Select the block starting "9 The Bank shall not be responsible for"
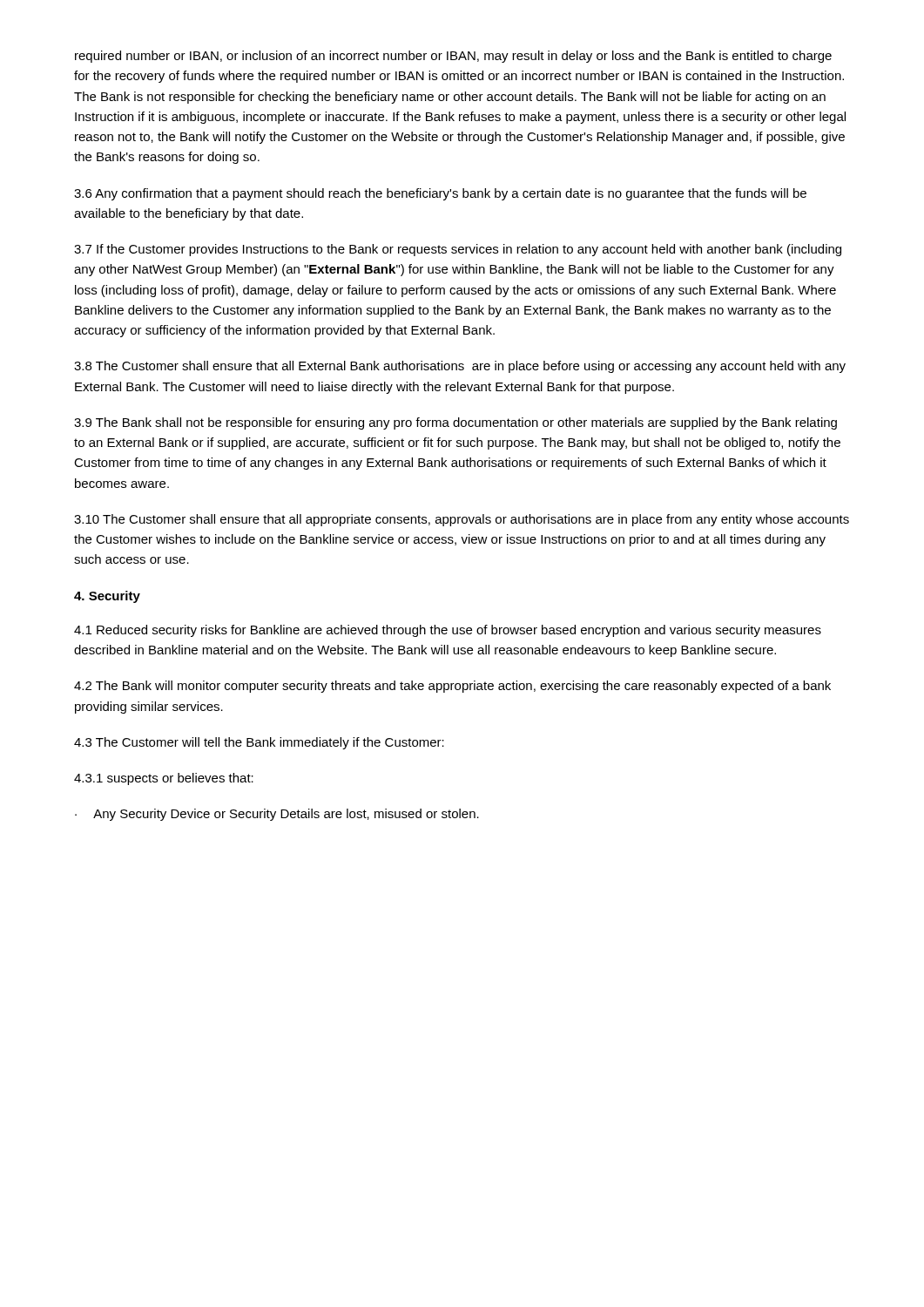The width and height of the screenshot is (924, 1307). [x=457, y=452]
